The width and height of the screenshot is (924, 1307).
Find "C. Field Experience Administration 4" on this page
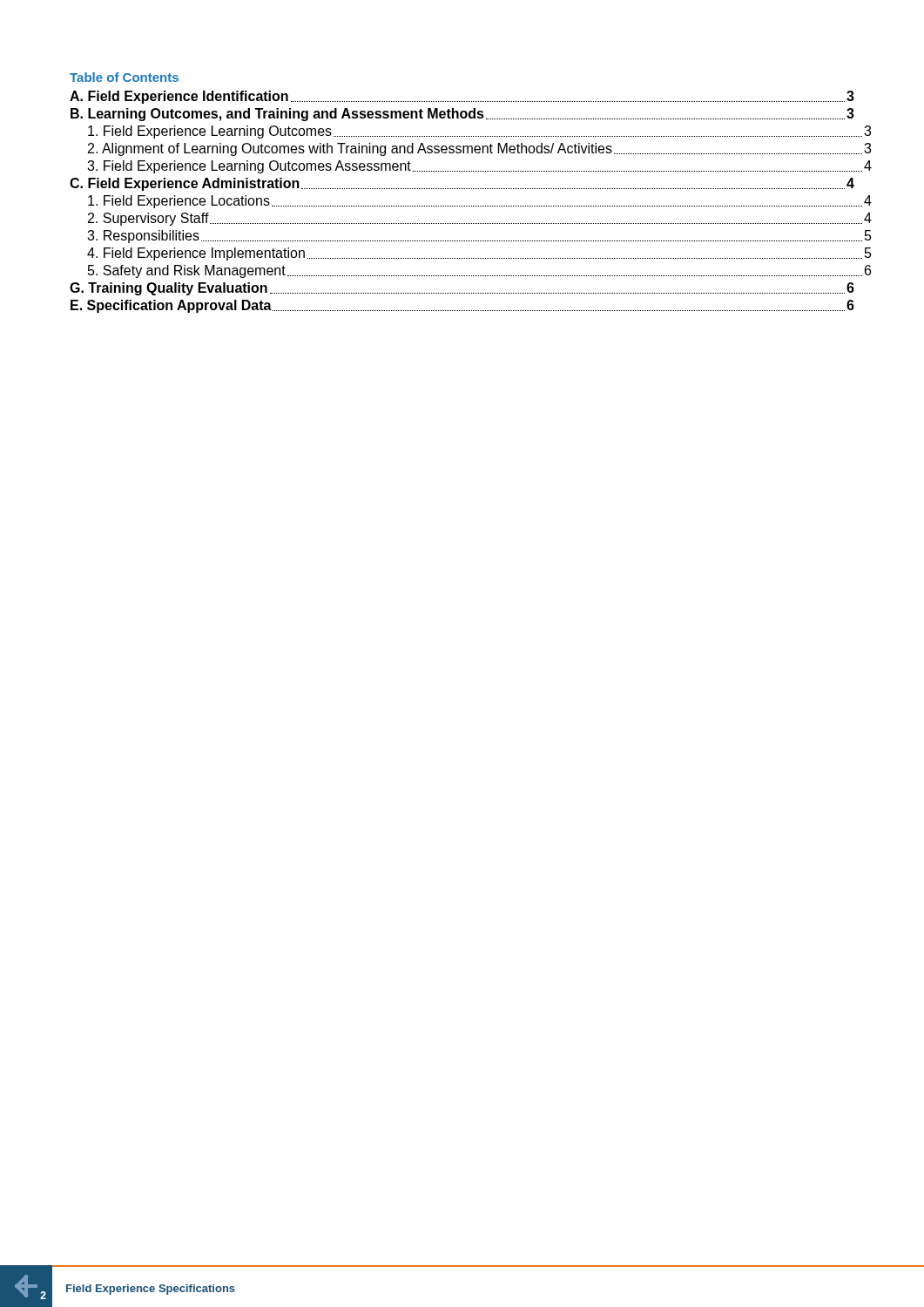coord(462,184)
